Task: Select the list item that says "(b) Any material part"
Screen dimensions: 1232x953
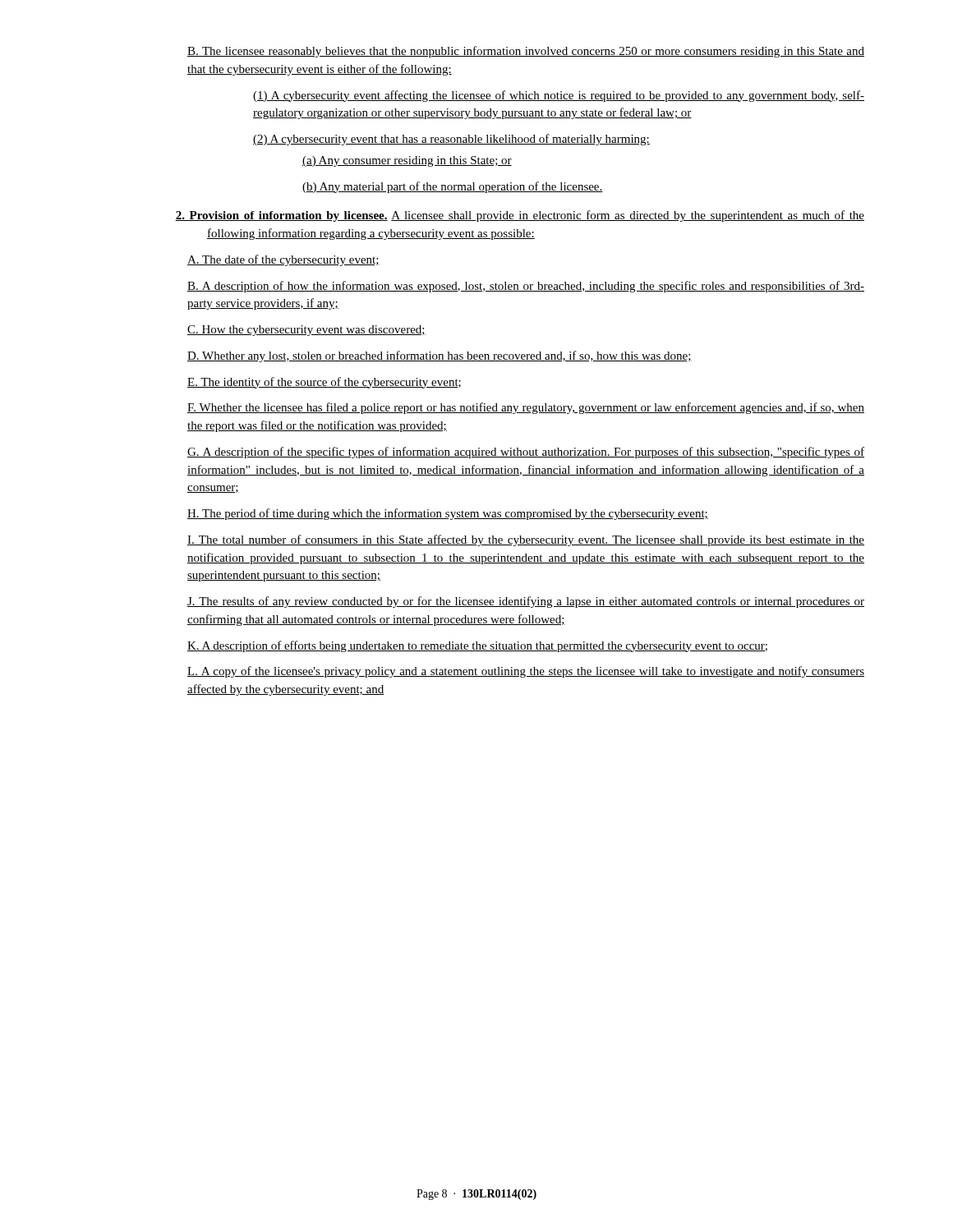Action: click(452, 186)
